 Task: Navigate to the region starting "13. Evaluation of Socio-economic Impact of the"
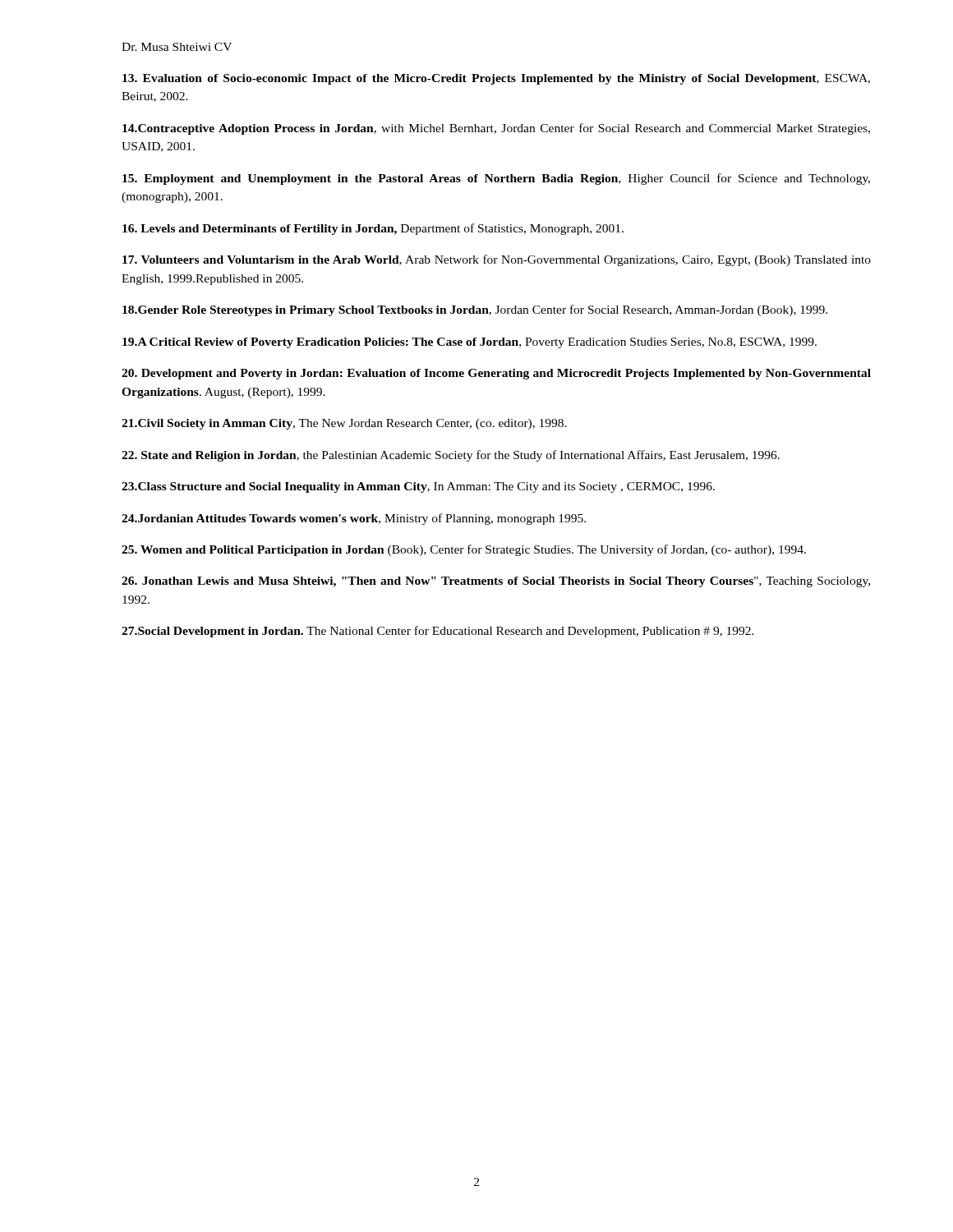[496, 87]
